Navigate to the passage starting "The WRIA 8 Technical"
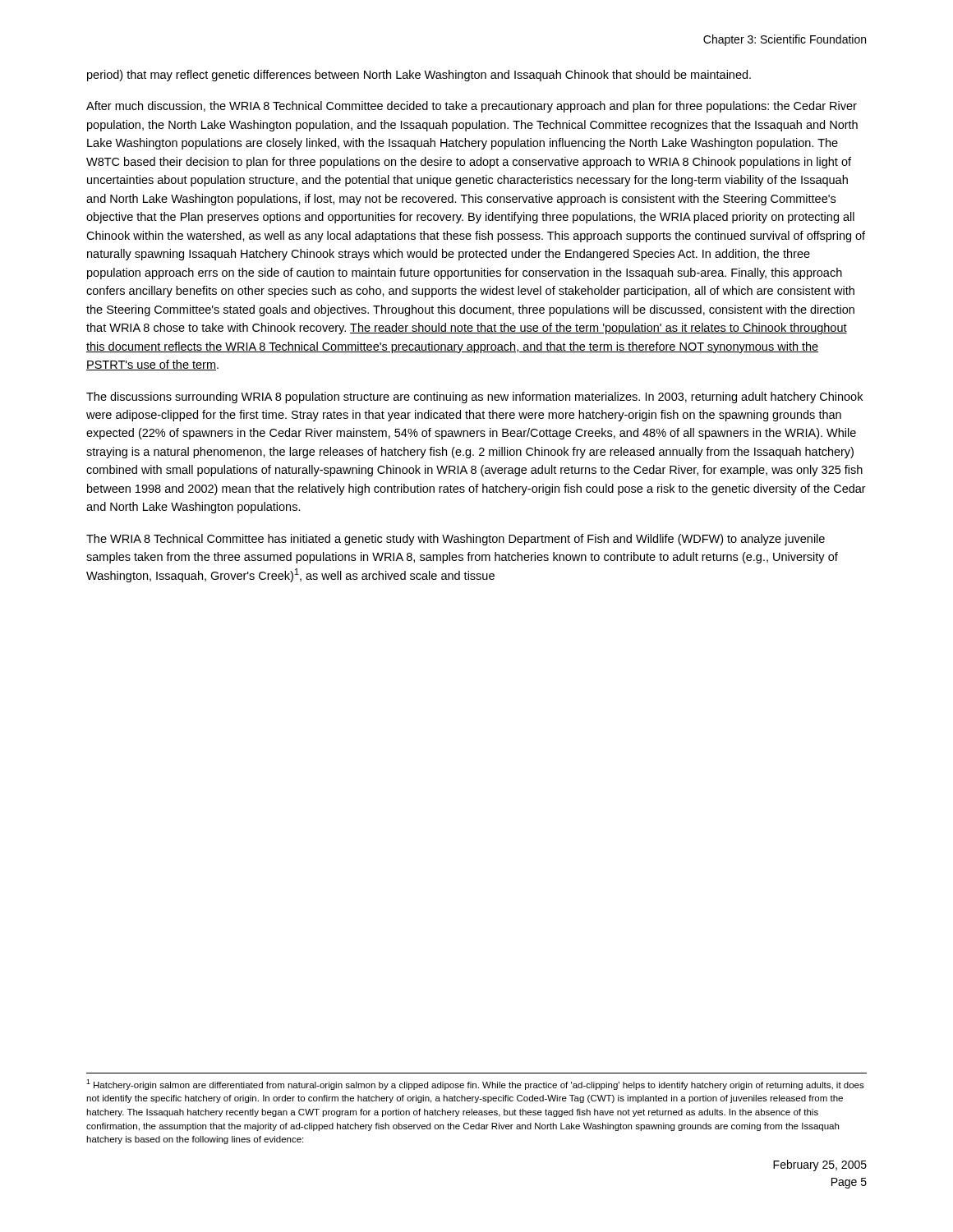The height and width of the screenshot is (1232, 953). [x=476, y=557]
